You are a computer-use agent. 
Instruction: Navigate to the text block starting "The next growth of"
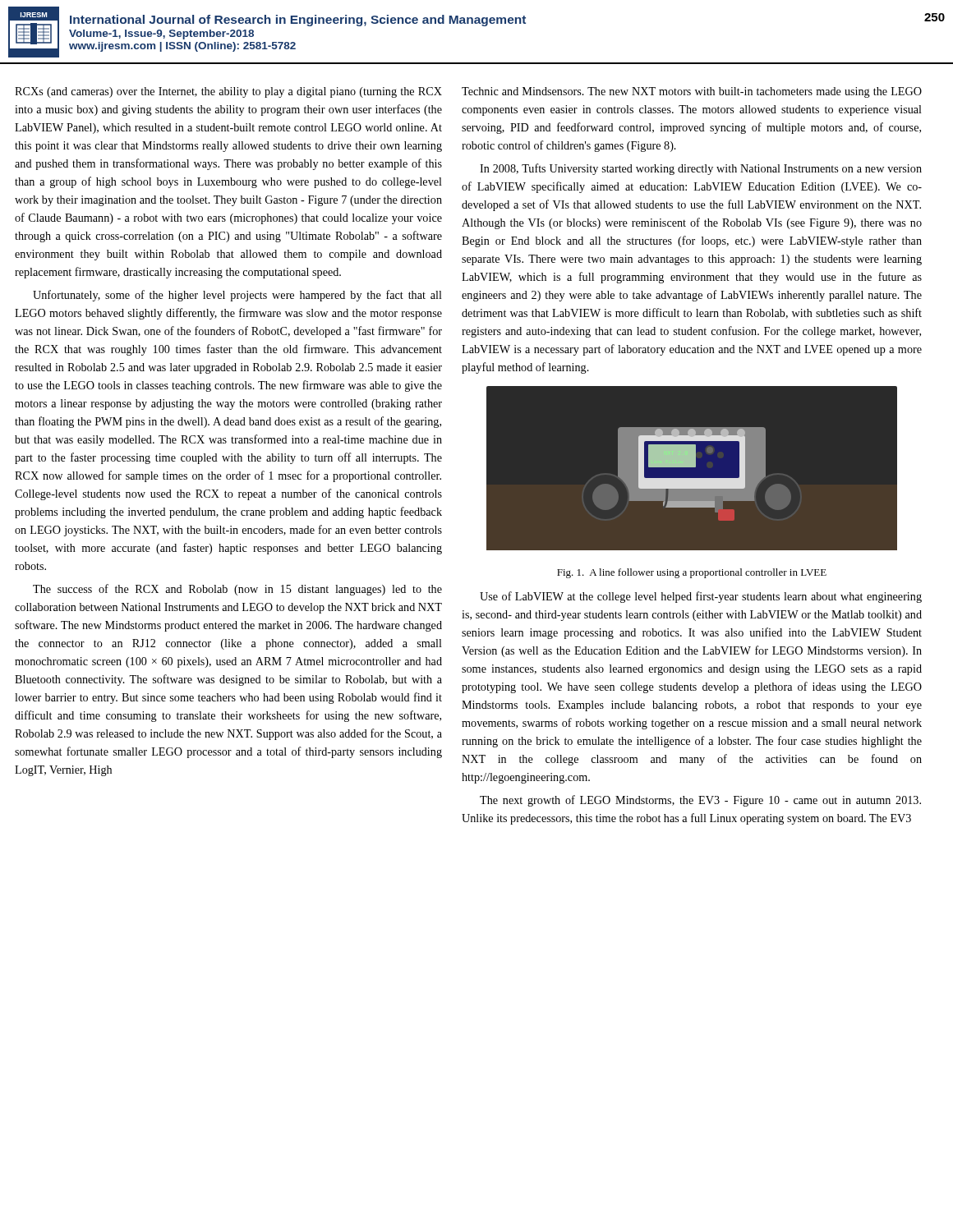pos(692,809)
